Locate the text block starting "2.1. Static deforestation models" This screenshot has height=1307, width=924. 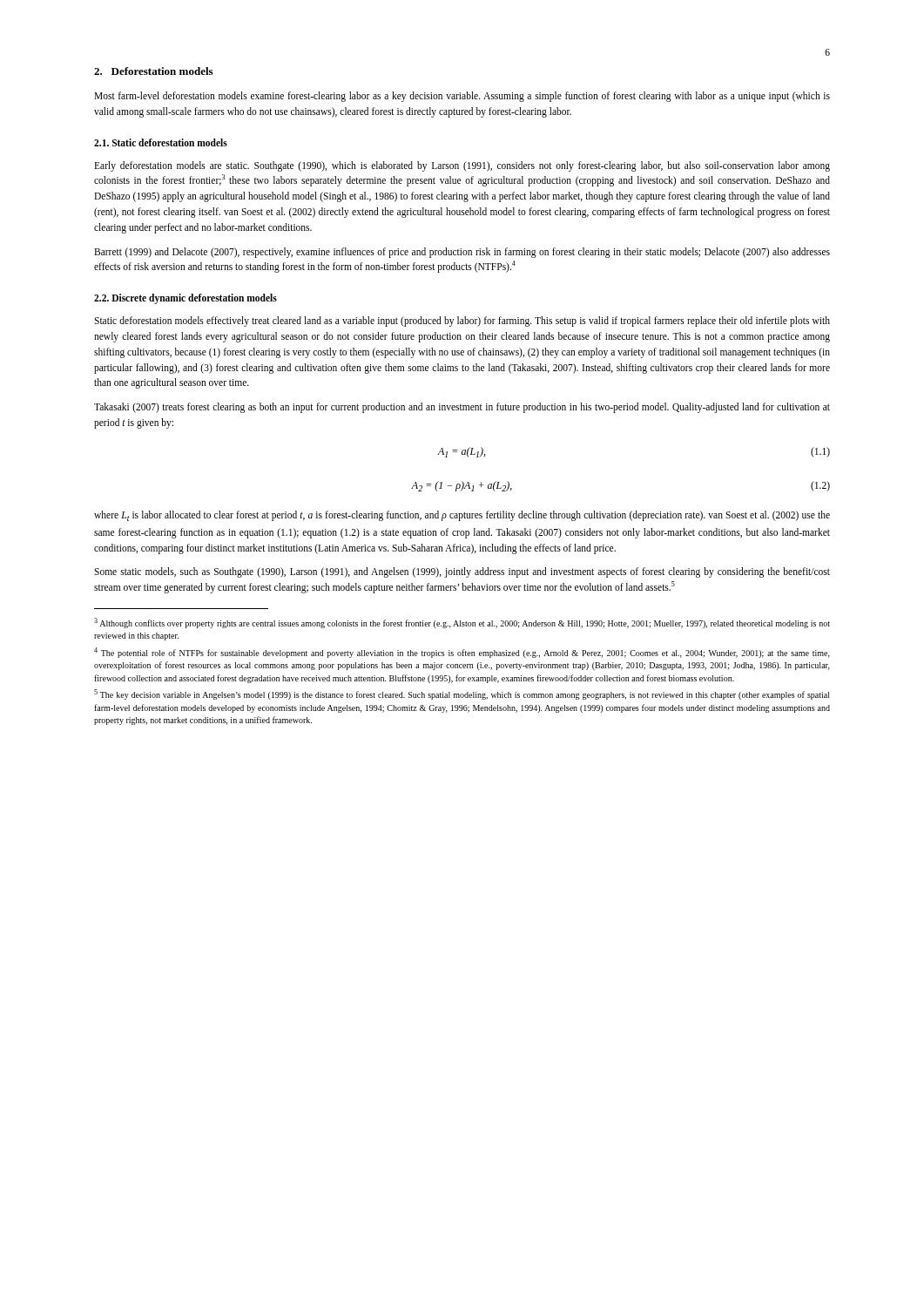(x=161, y=142)
